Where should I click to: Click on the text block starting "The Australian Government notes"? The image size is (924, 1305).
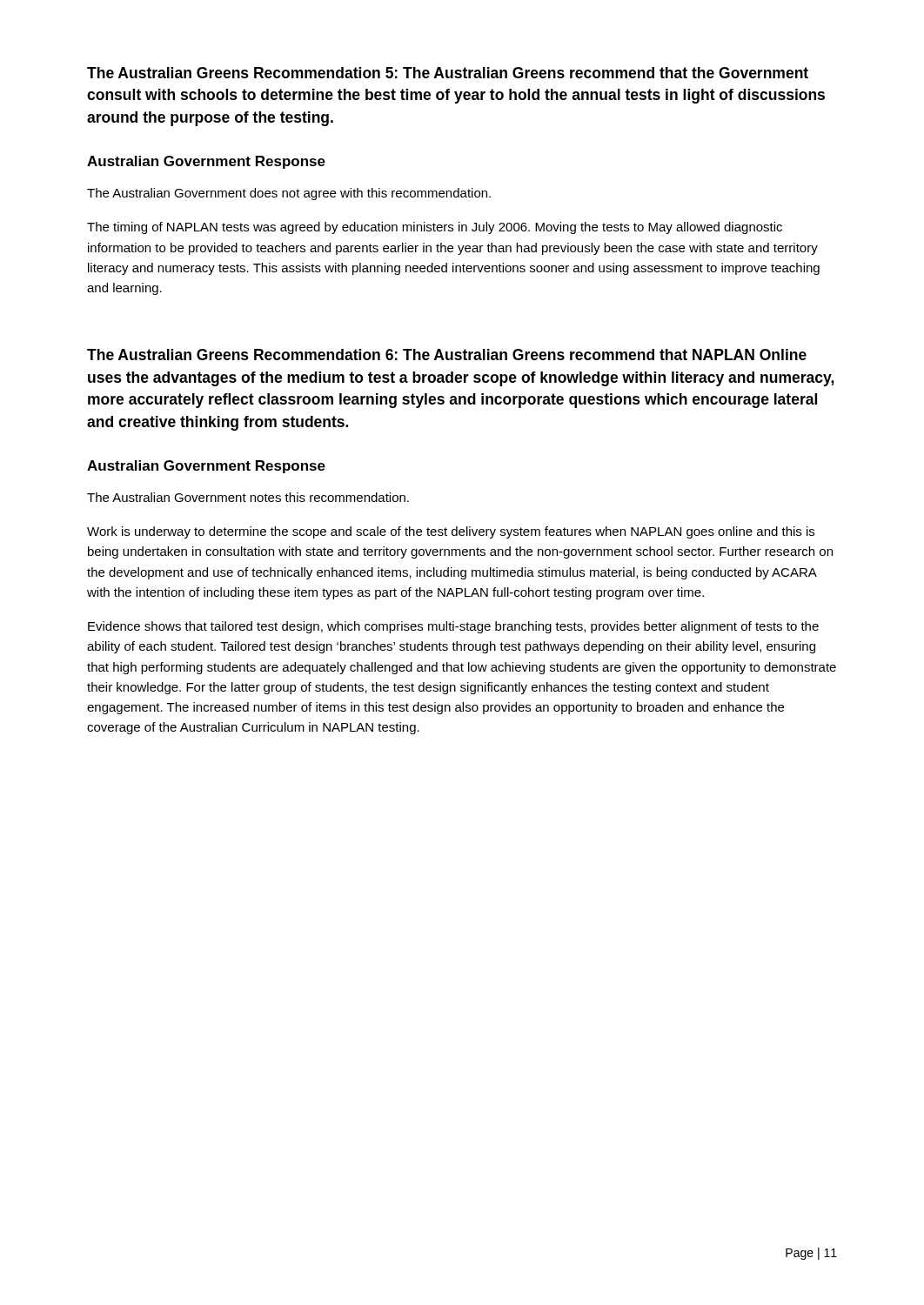click(x=248, y=497)
